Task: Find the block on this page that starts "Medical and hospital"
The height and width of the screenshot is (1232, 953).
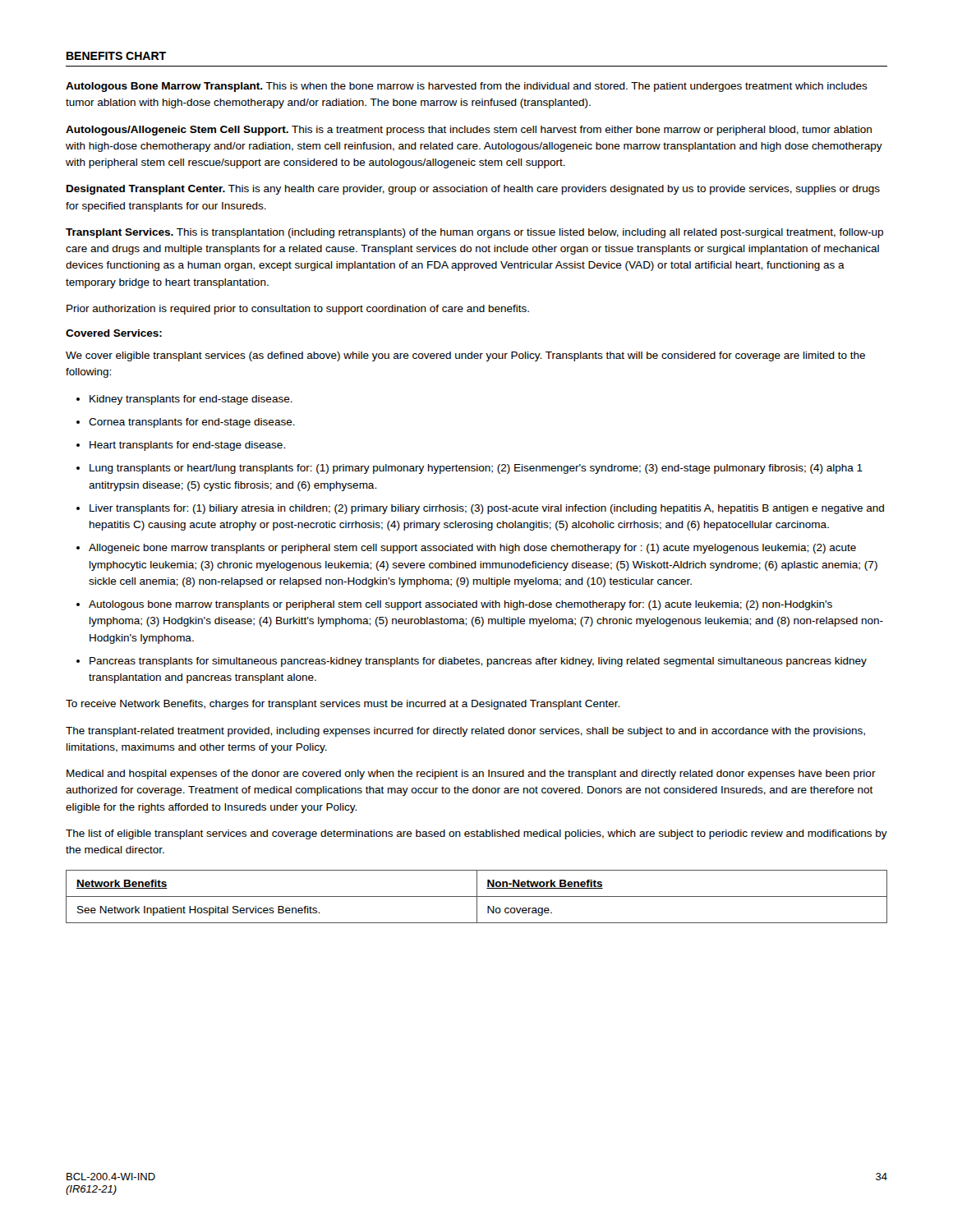Action: (470, 790)
